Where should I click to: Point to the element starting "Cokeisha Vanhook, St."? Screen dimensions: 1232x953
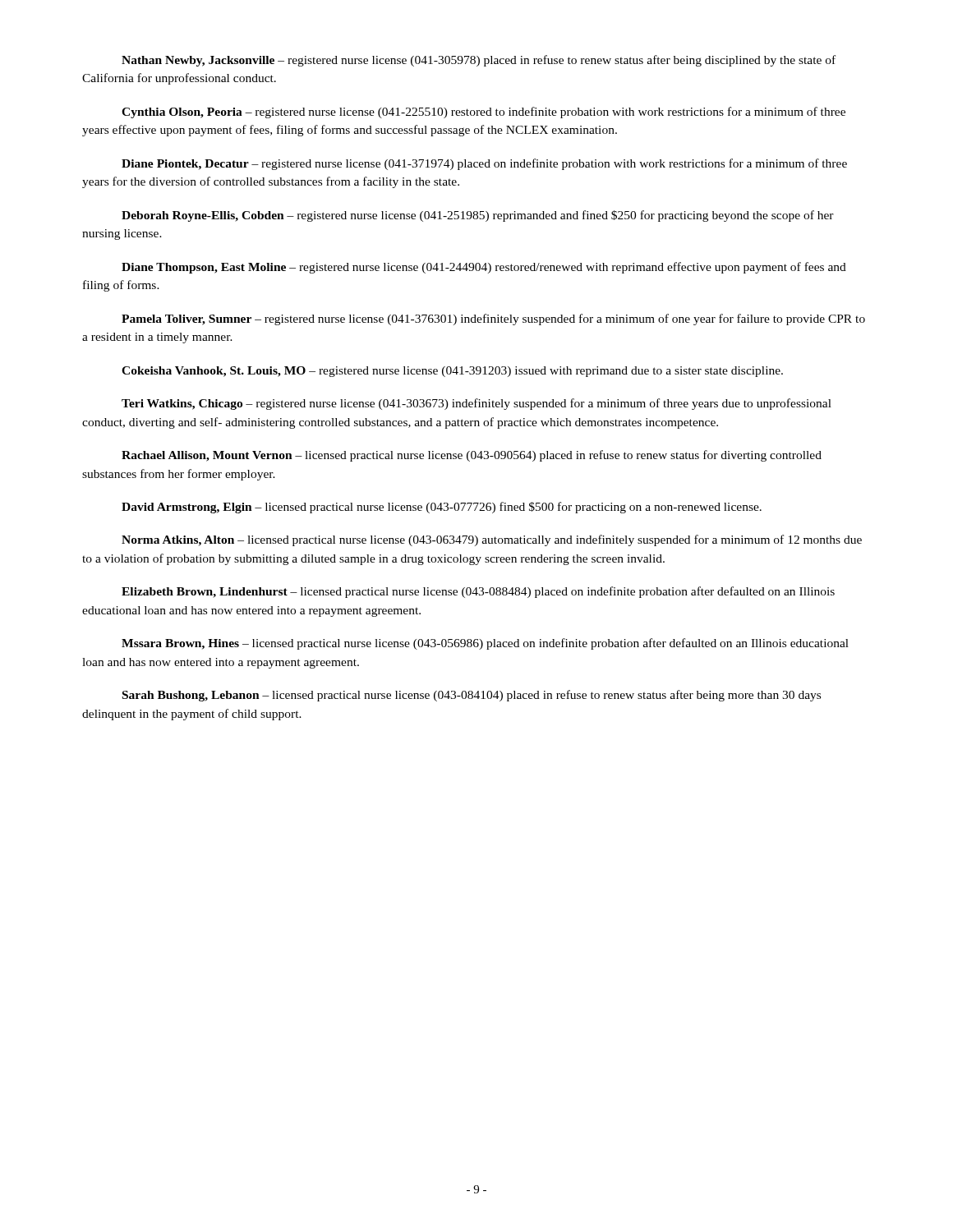click(x=476, y=370)
